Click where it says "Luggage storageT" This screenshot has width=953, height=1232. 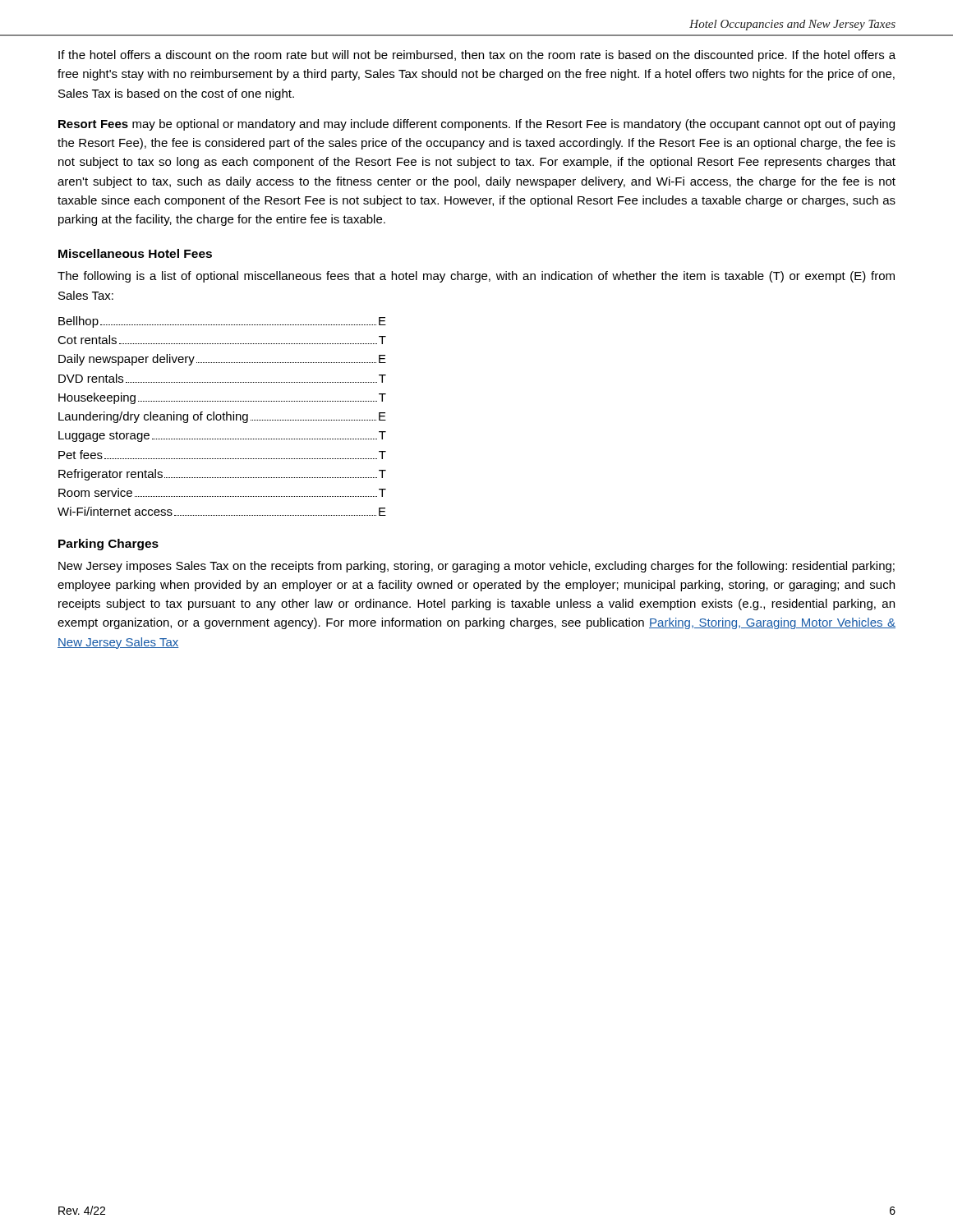222,435
